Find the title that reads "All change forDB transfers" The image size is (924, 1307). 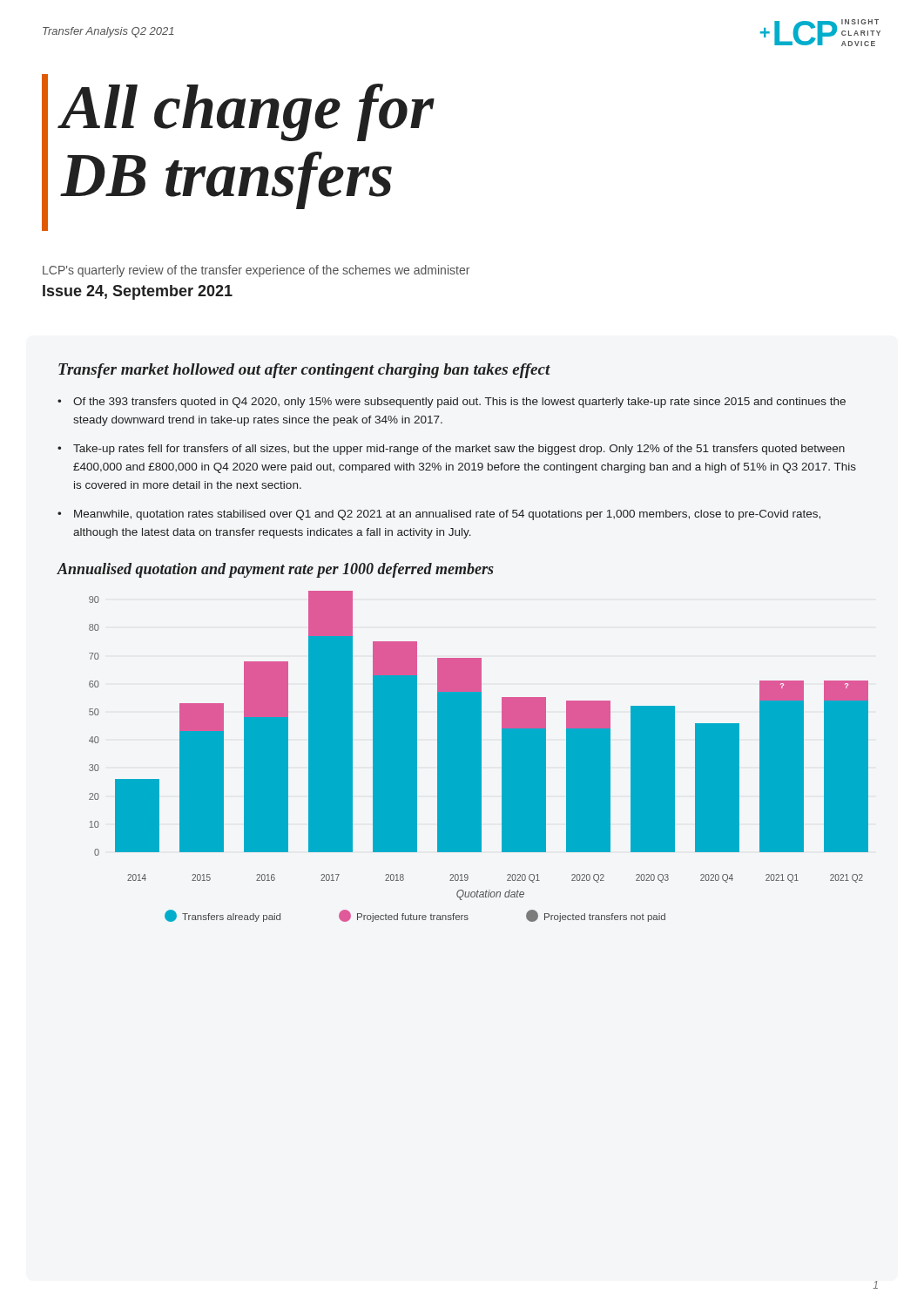pyautogui.click(x=462, y=142)
